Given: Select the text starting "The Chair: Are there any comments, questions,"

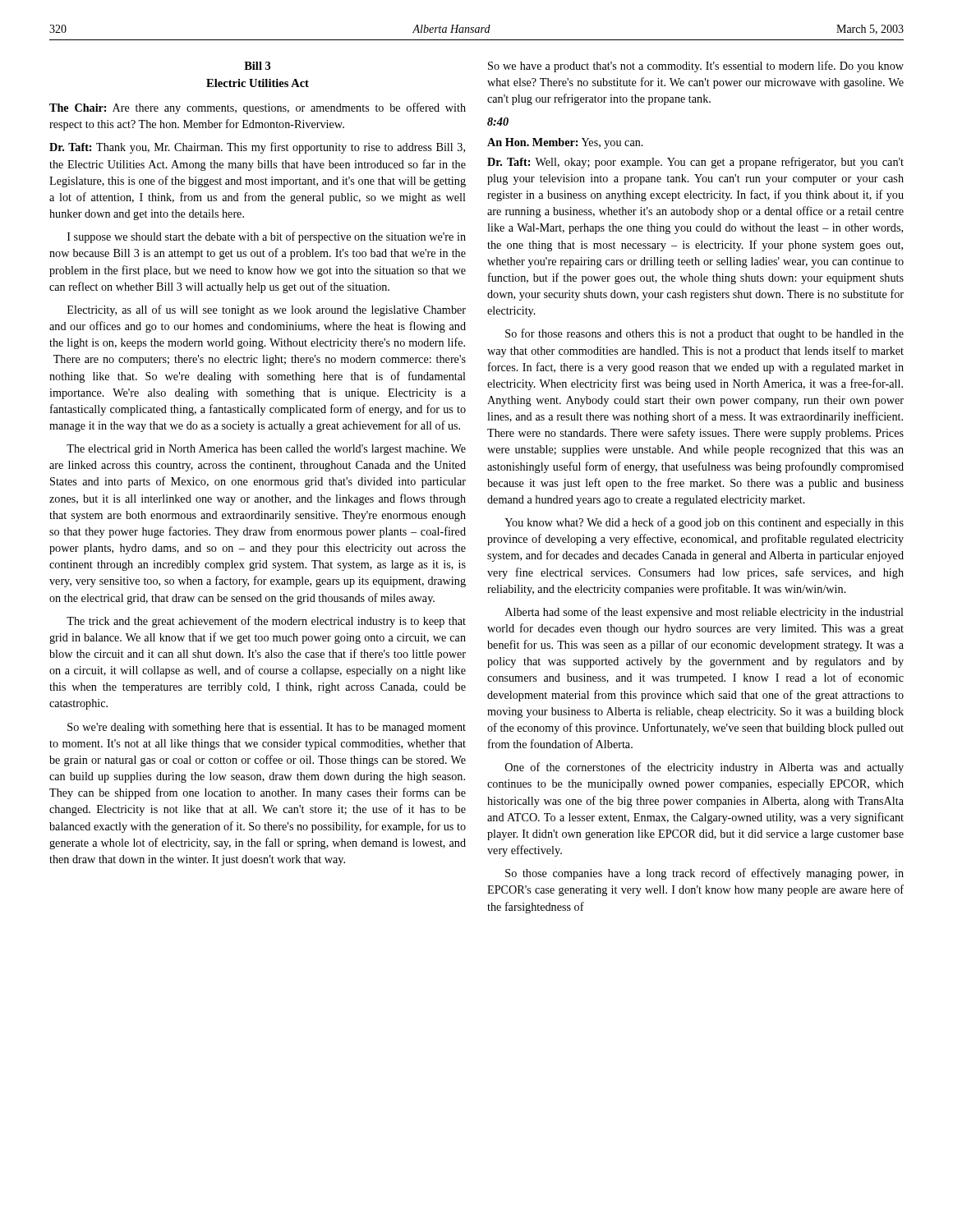Looking at the screenshot, I should (258, 116).
